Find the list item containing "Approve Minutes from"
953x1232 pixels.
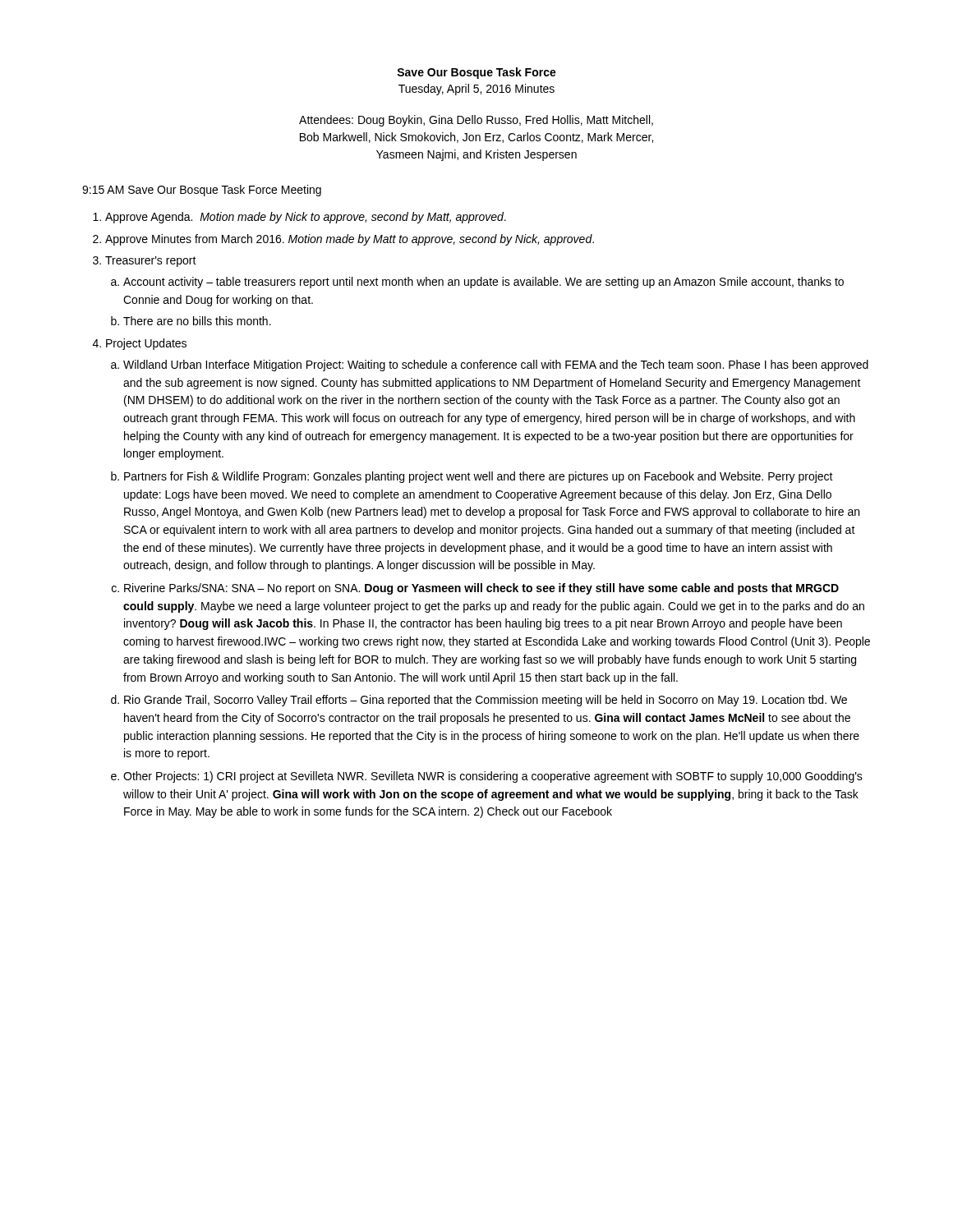click(350, 239)
